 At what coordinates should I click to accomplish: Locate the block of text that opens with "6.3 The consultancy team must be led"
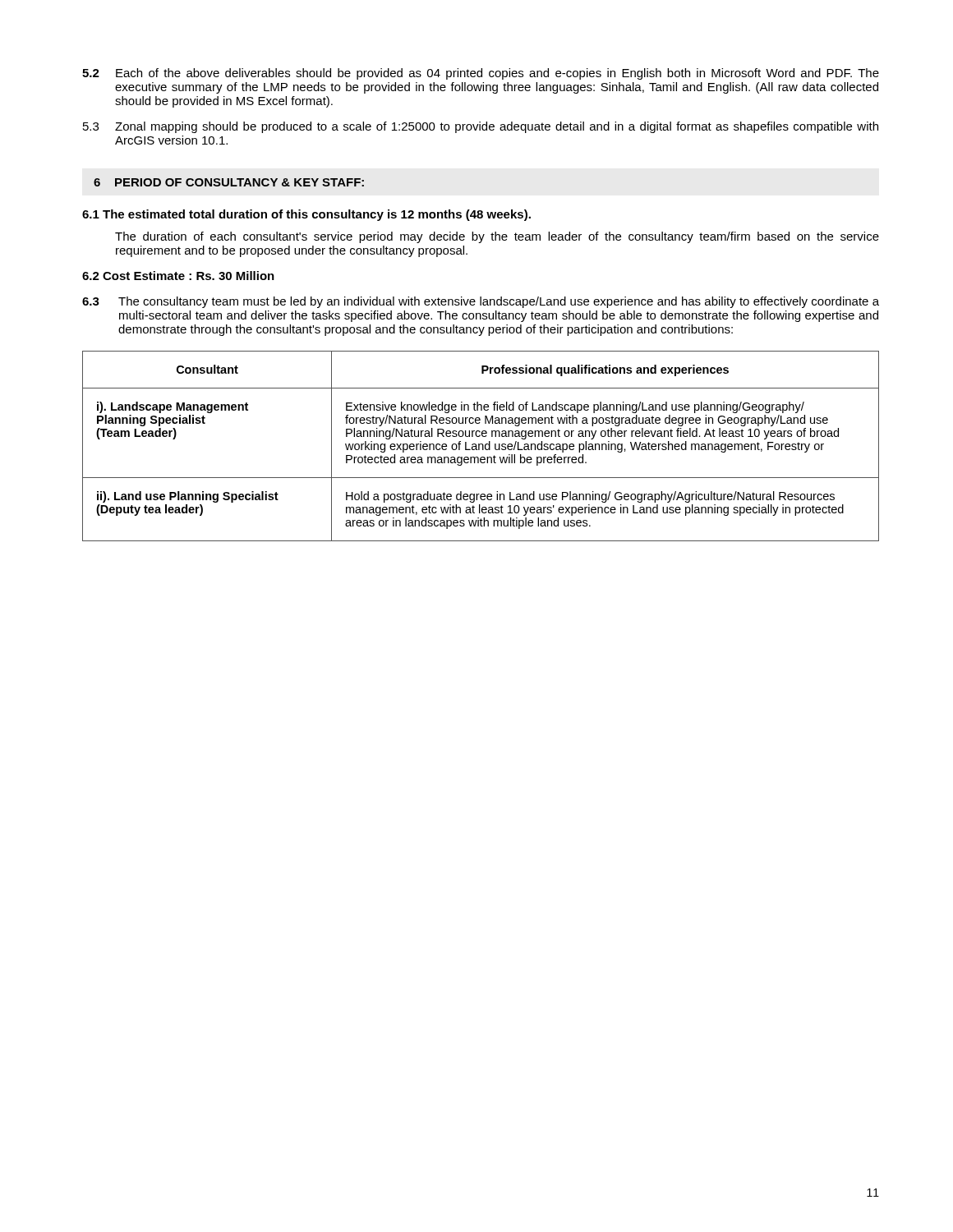coord(481,315)
